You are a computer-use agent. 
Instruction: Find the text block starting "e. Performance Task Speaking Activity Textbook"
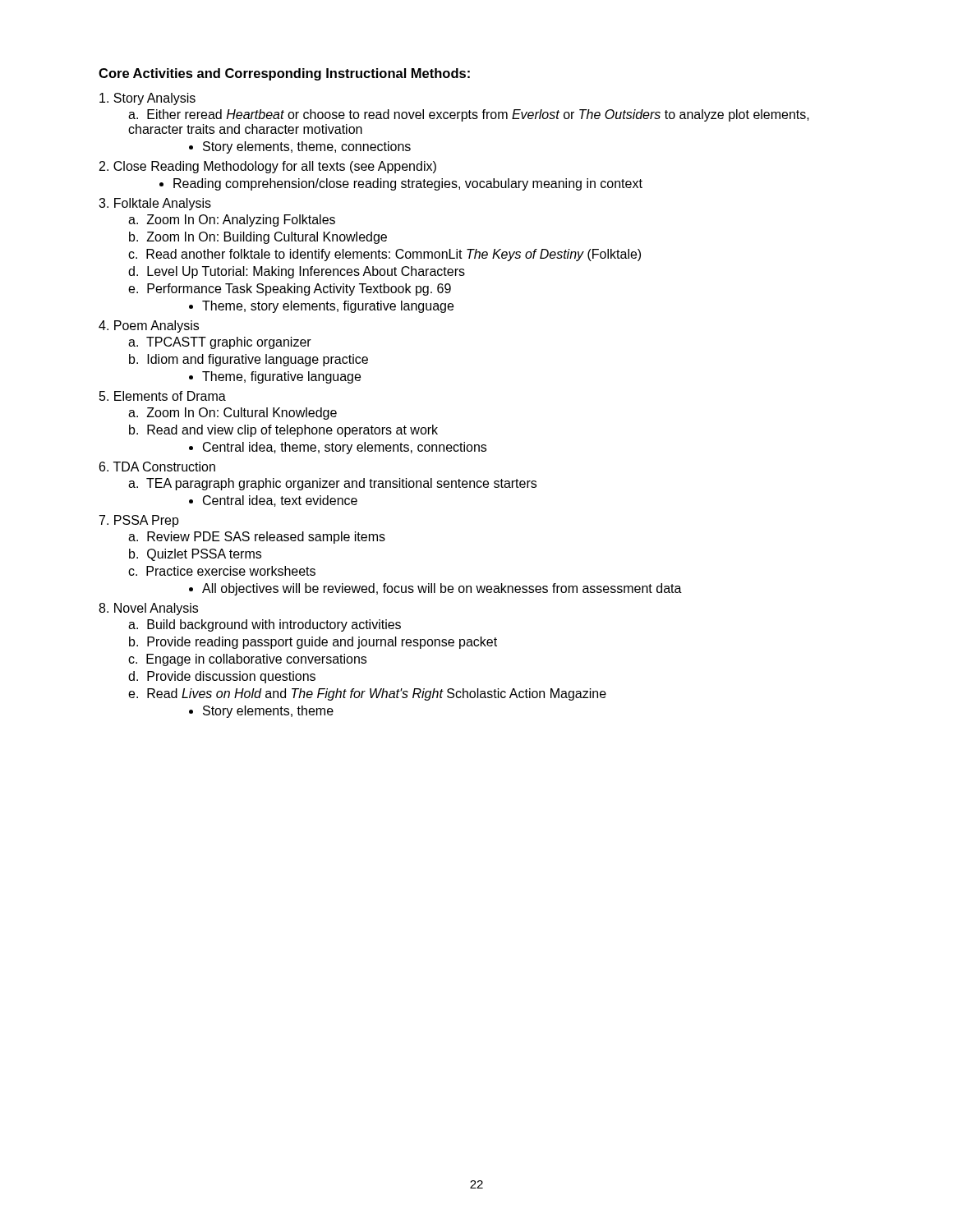[x=290, y=290]
